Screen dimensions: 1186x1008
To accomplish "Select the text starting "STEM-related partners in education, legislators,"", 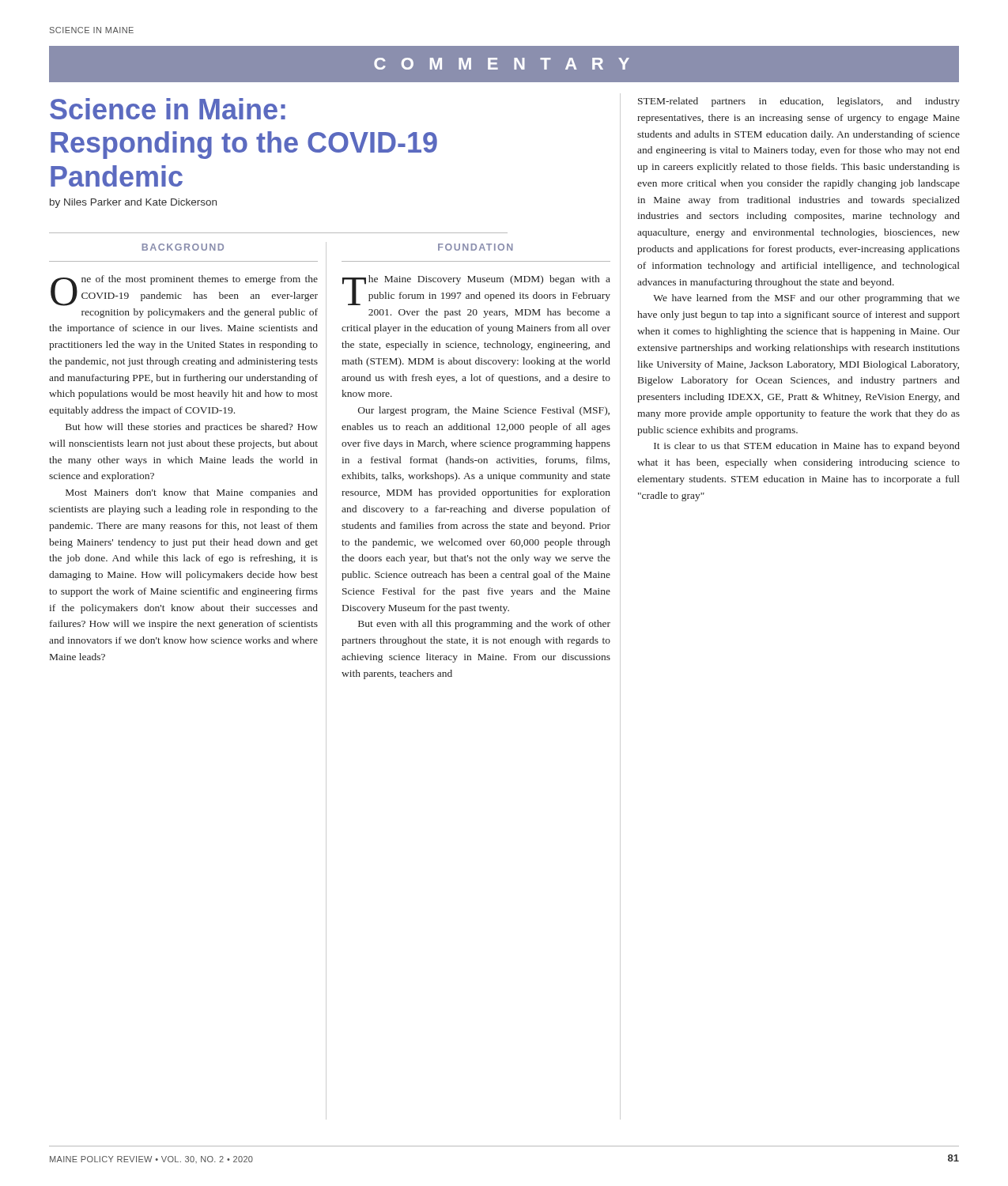I will tap(799, 299).
